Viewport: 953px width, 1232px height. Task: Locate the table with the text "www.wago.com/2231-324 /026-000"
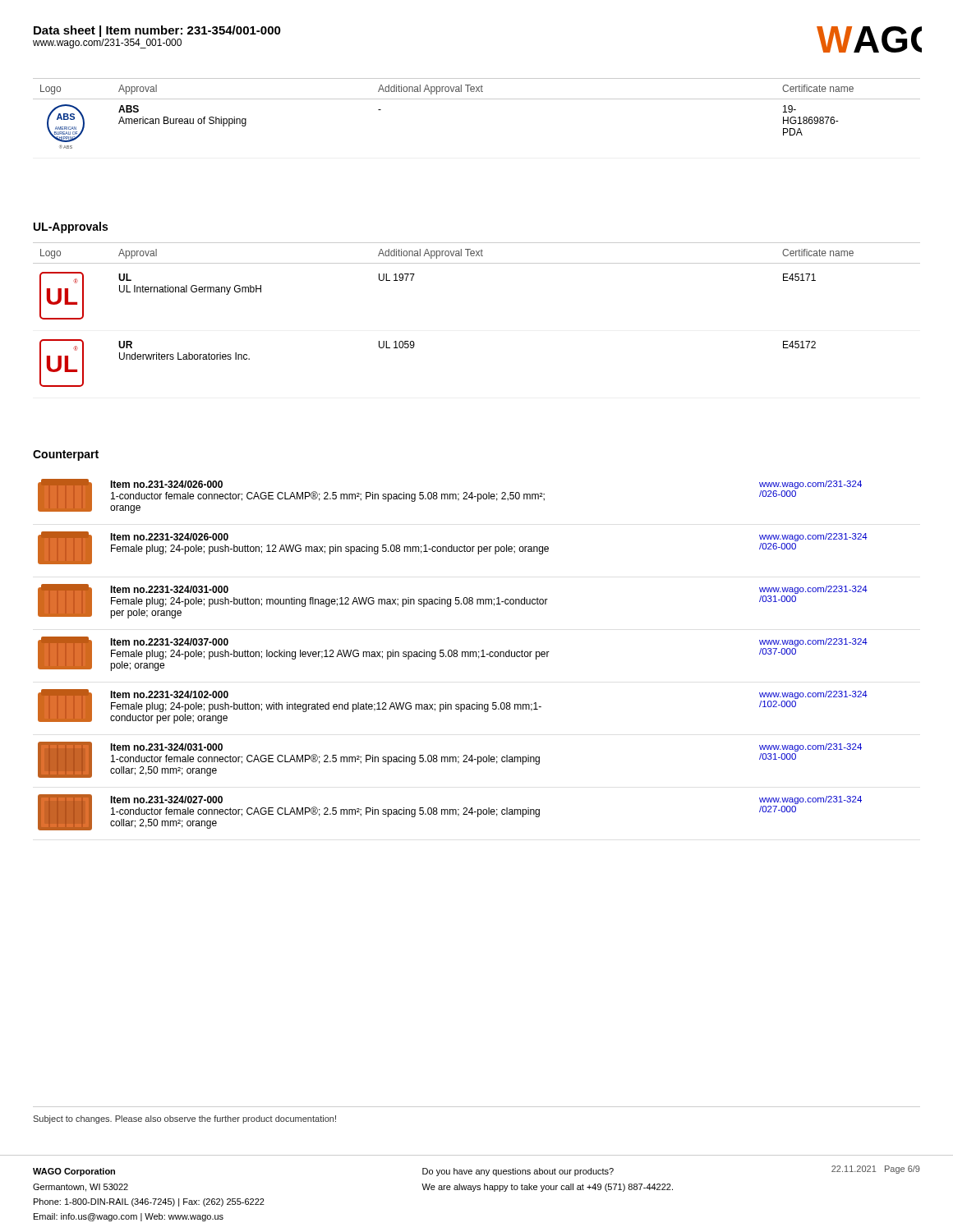click(x=476, y=656)
